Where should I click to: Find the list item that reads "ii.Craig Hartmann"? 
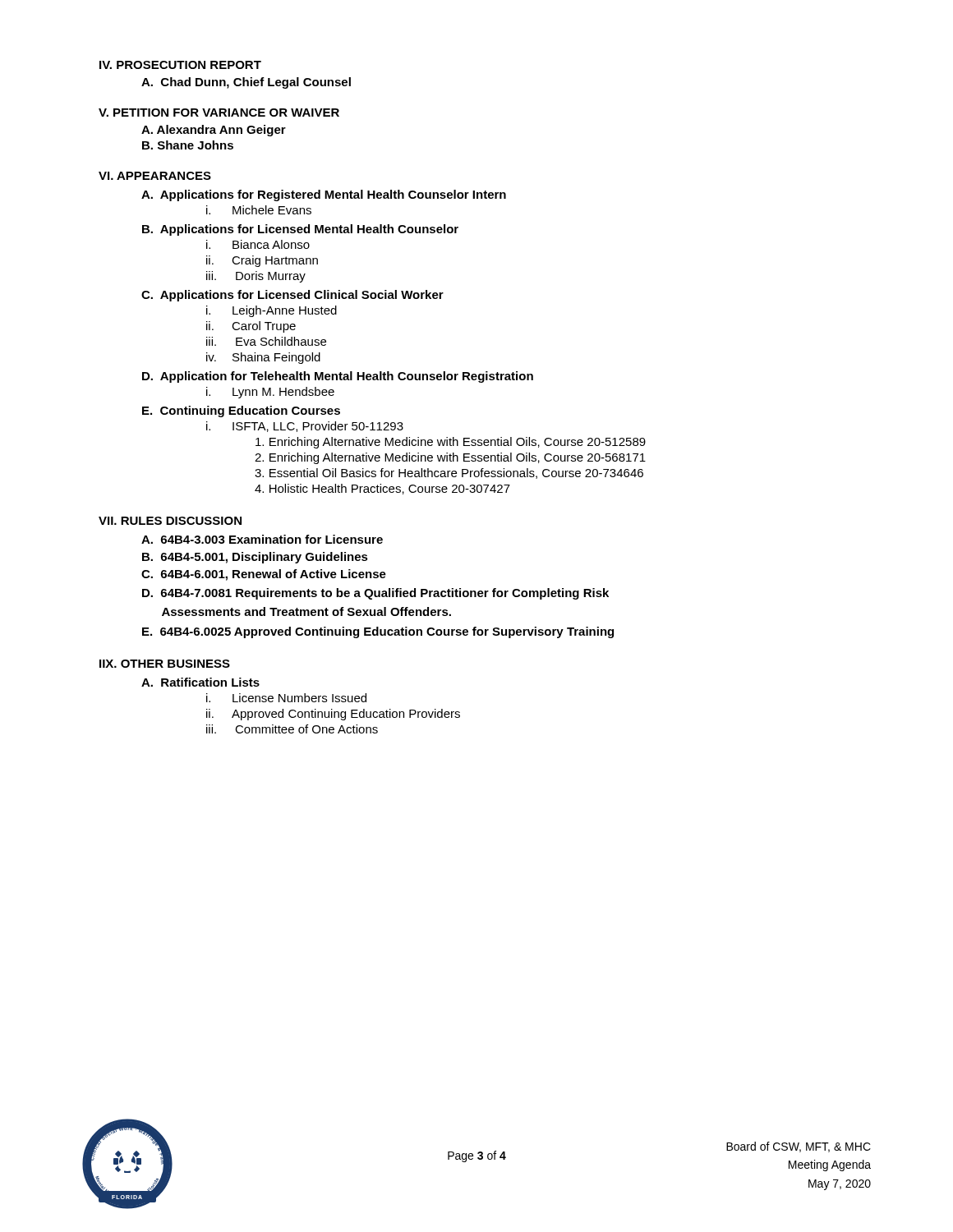tap(262, 260)
